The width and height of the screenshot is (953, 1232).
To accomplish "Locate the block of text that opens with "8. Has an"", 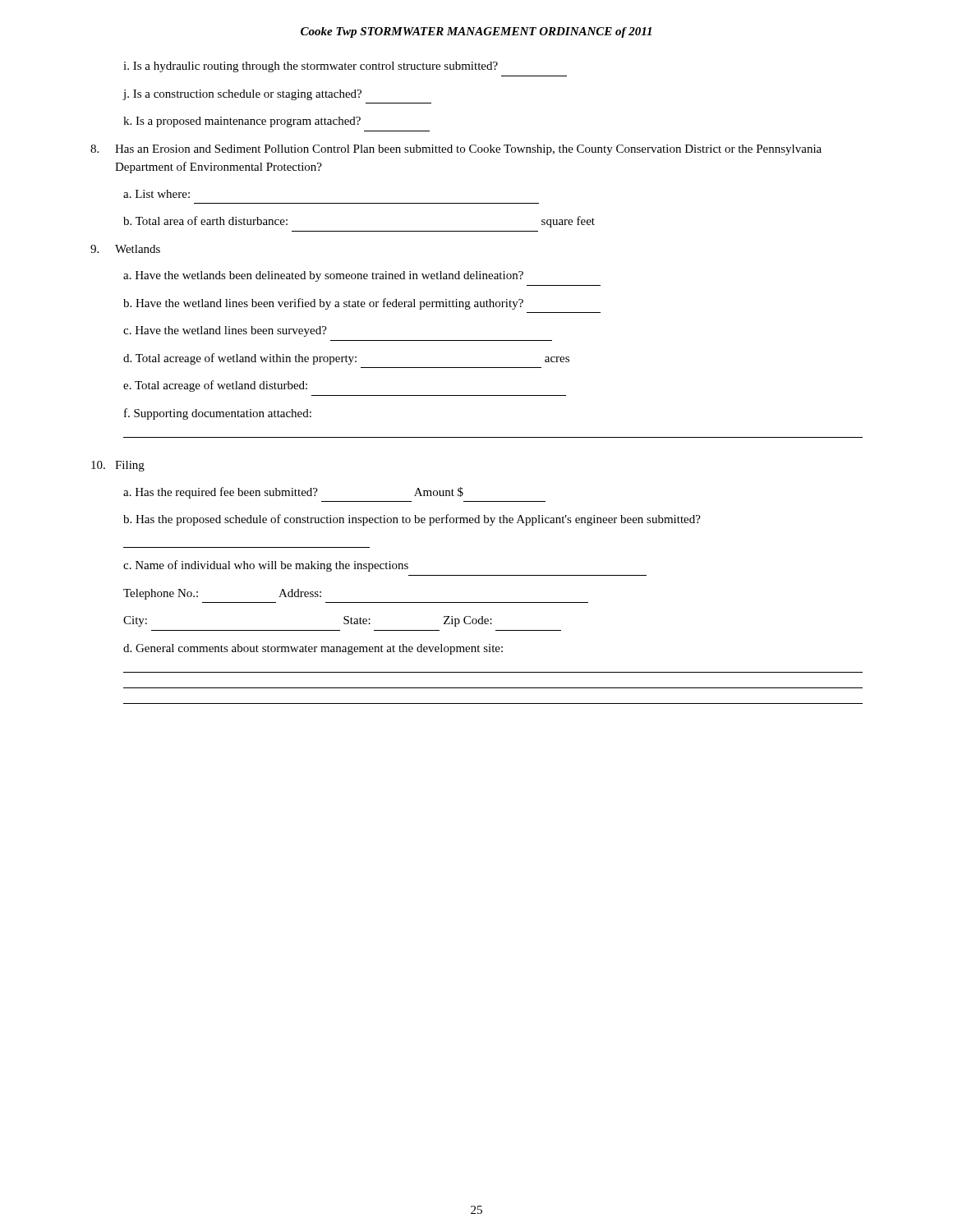I will tap(476, 158).
